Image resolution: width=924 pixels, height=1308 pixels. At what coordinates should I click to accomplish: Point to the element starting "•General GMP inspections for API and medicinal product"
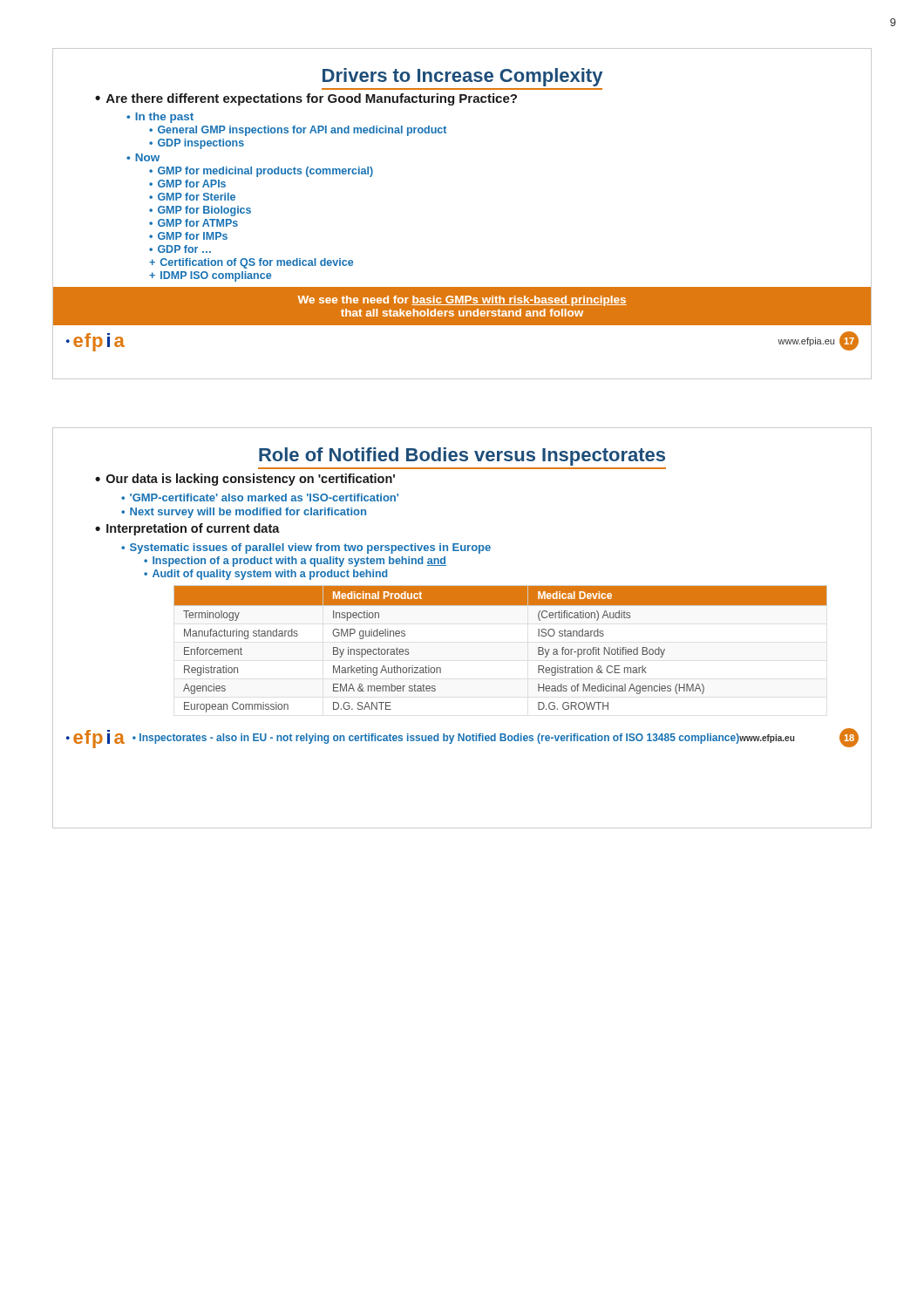298,130
